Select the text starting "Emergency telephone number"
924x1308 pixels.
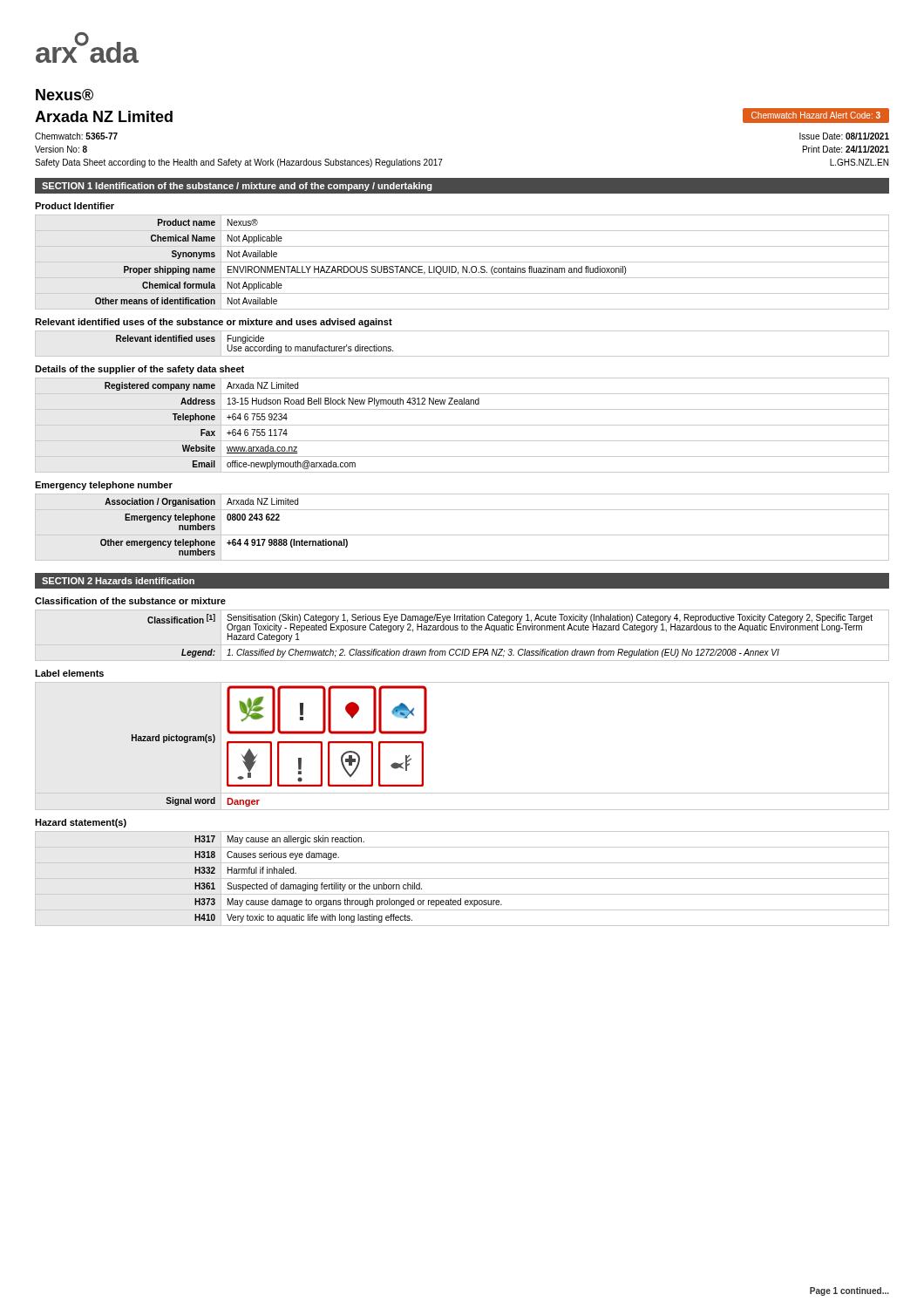[x=104, y=485]
